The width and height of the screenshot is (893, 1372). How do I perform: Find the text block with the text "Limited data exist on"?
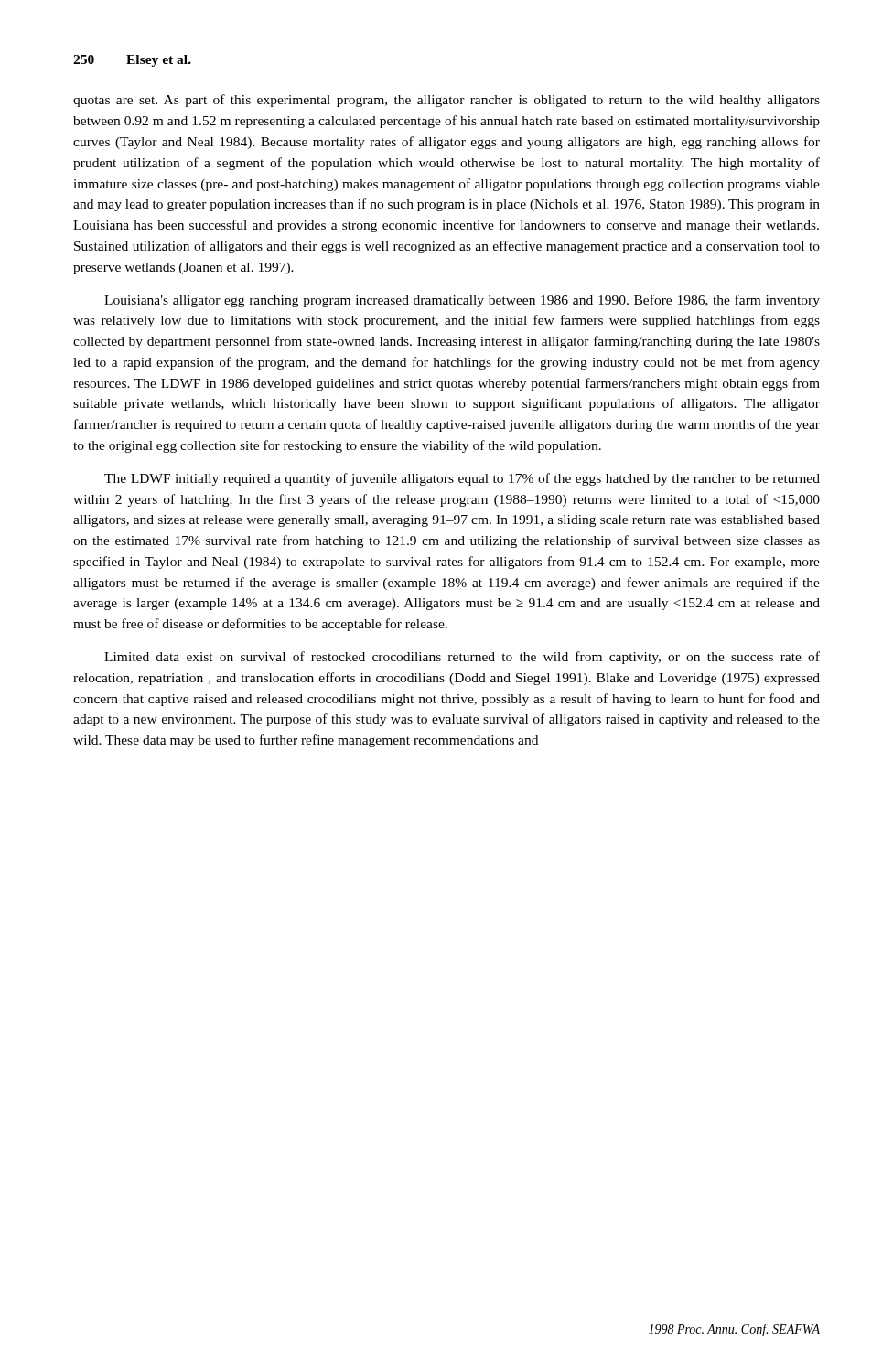pyautogui.click(x=446, y=698)
